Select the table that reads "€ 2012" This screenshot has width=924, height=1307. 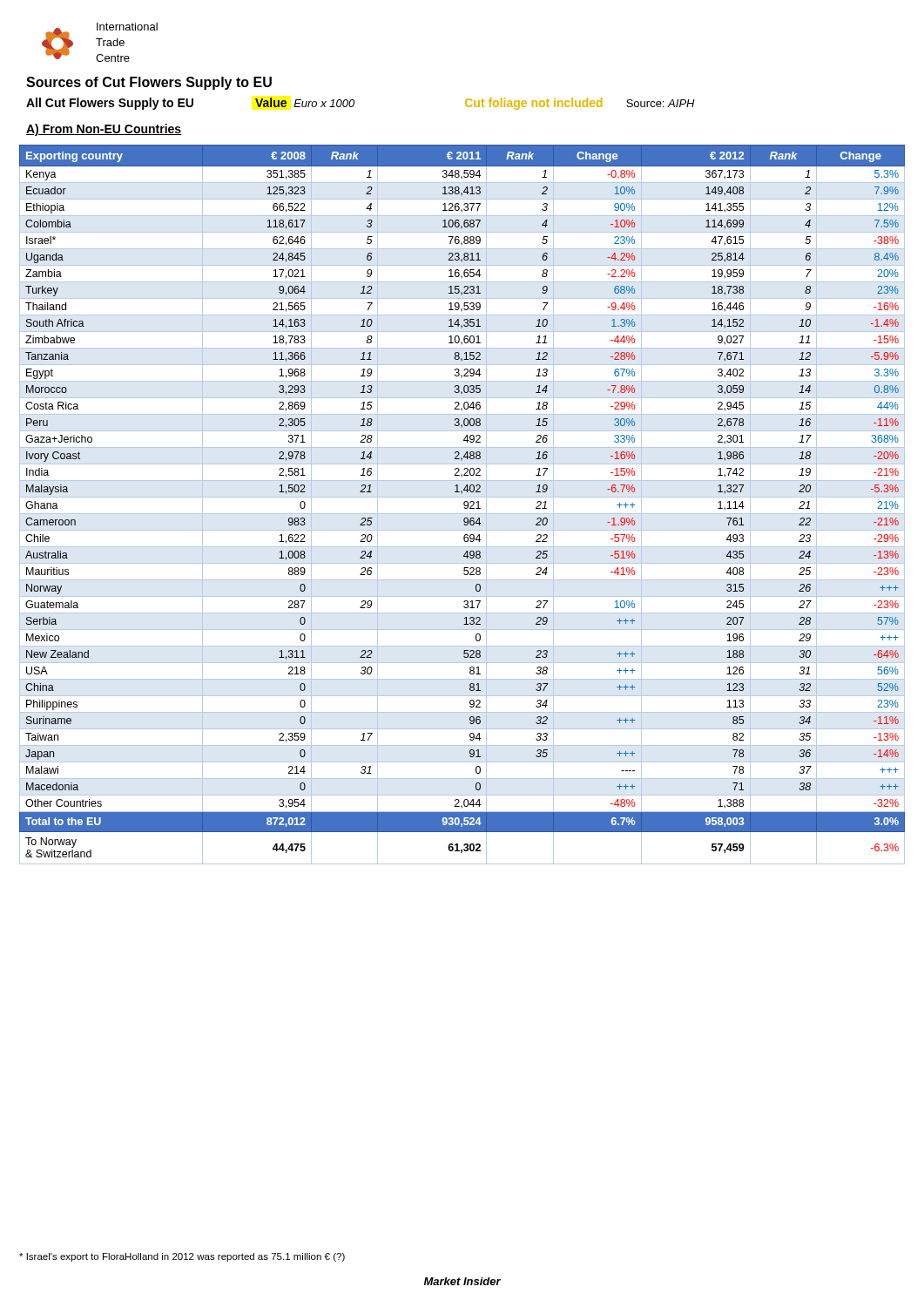[462, 505]
